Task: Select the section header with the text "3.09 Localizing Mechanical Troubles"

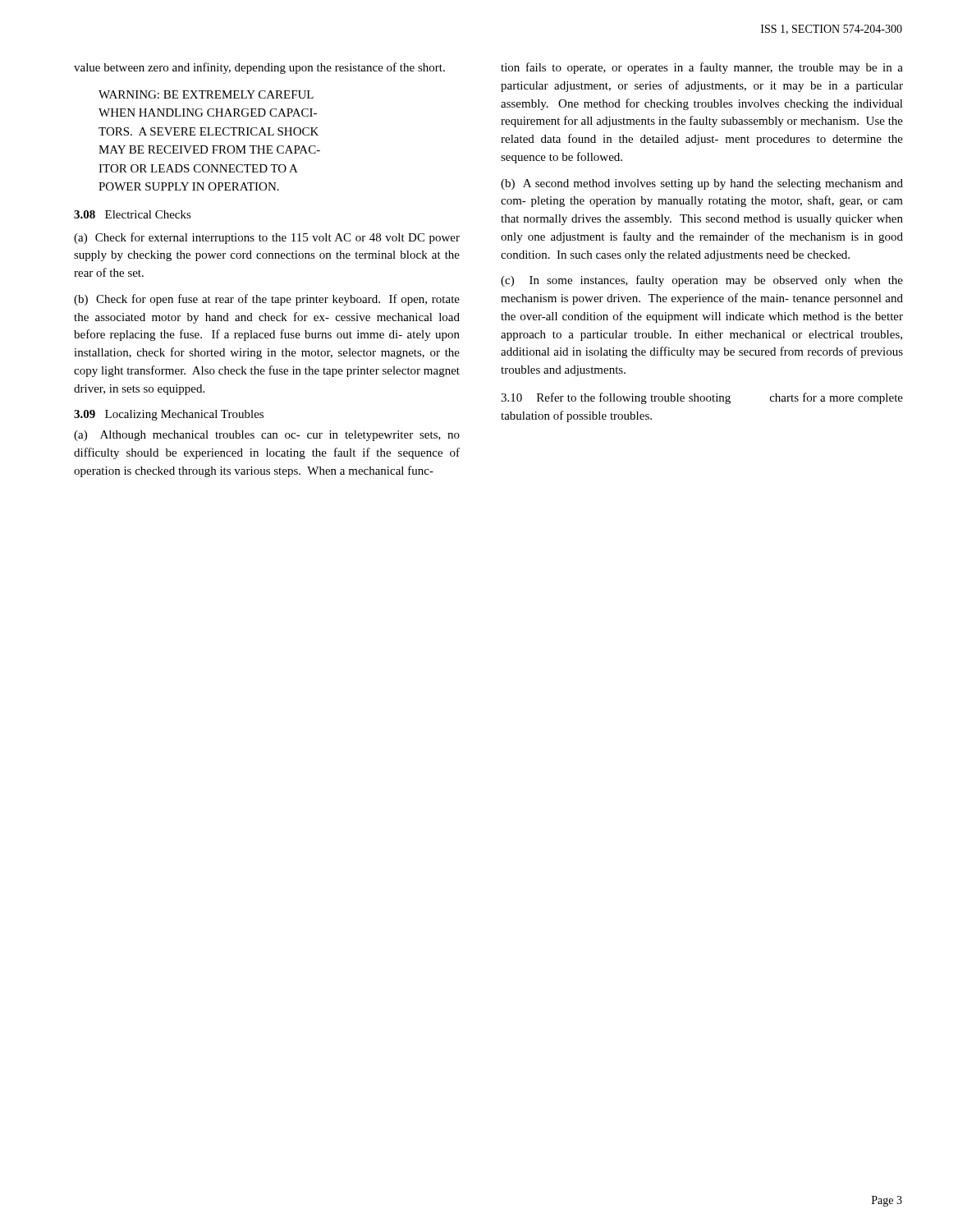Action: [169, 414]
